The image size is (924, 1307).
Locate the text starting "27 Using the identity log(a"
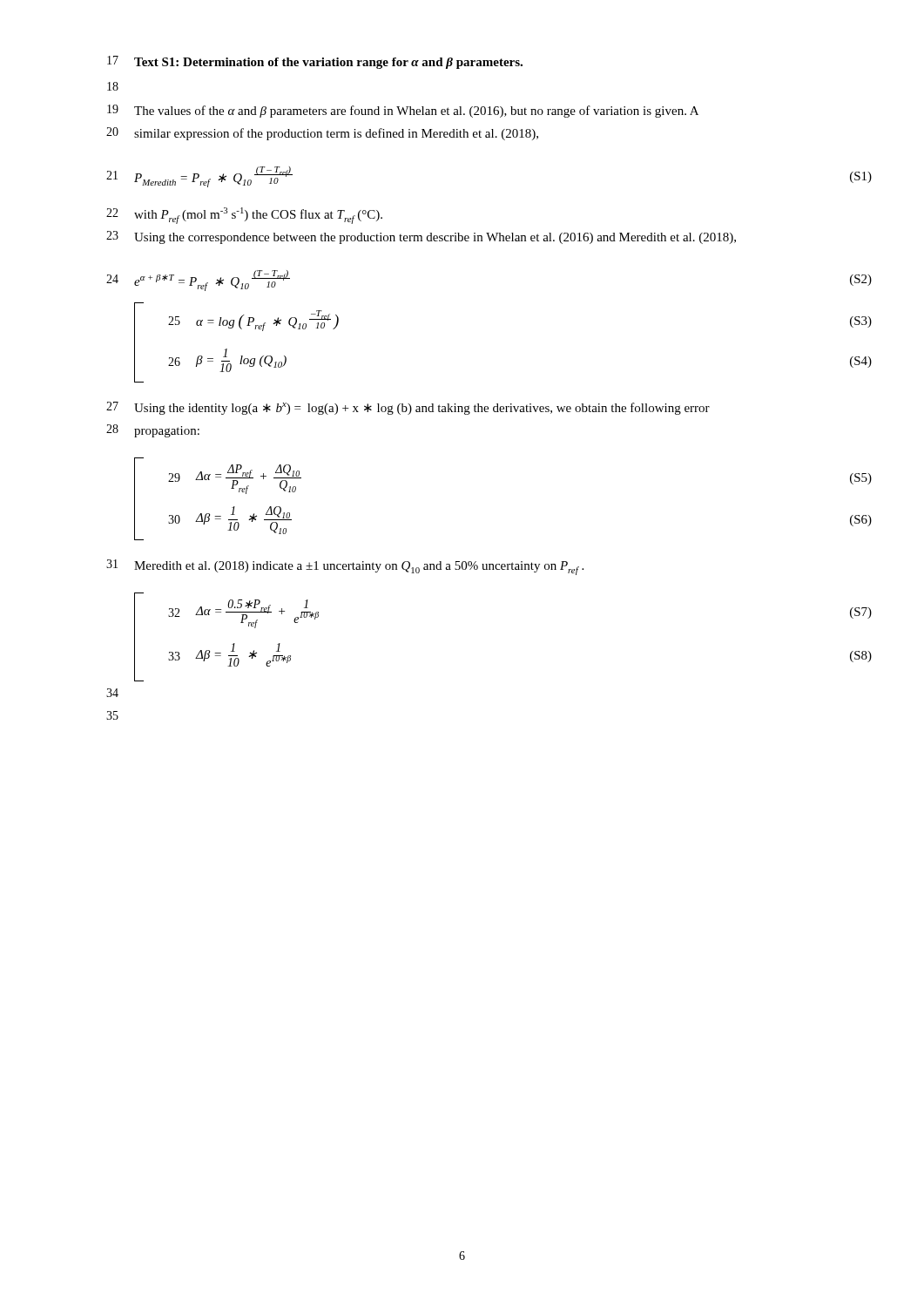pyautogui.click(x=479, y=421)
